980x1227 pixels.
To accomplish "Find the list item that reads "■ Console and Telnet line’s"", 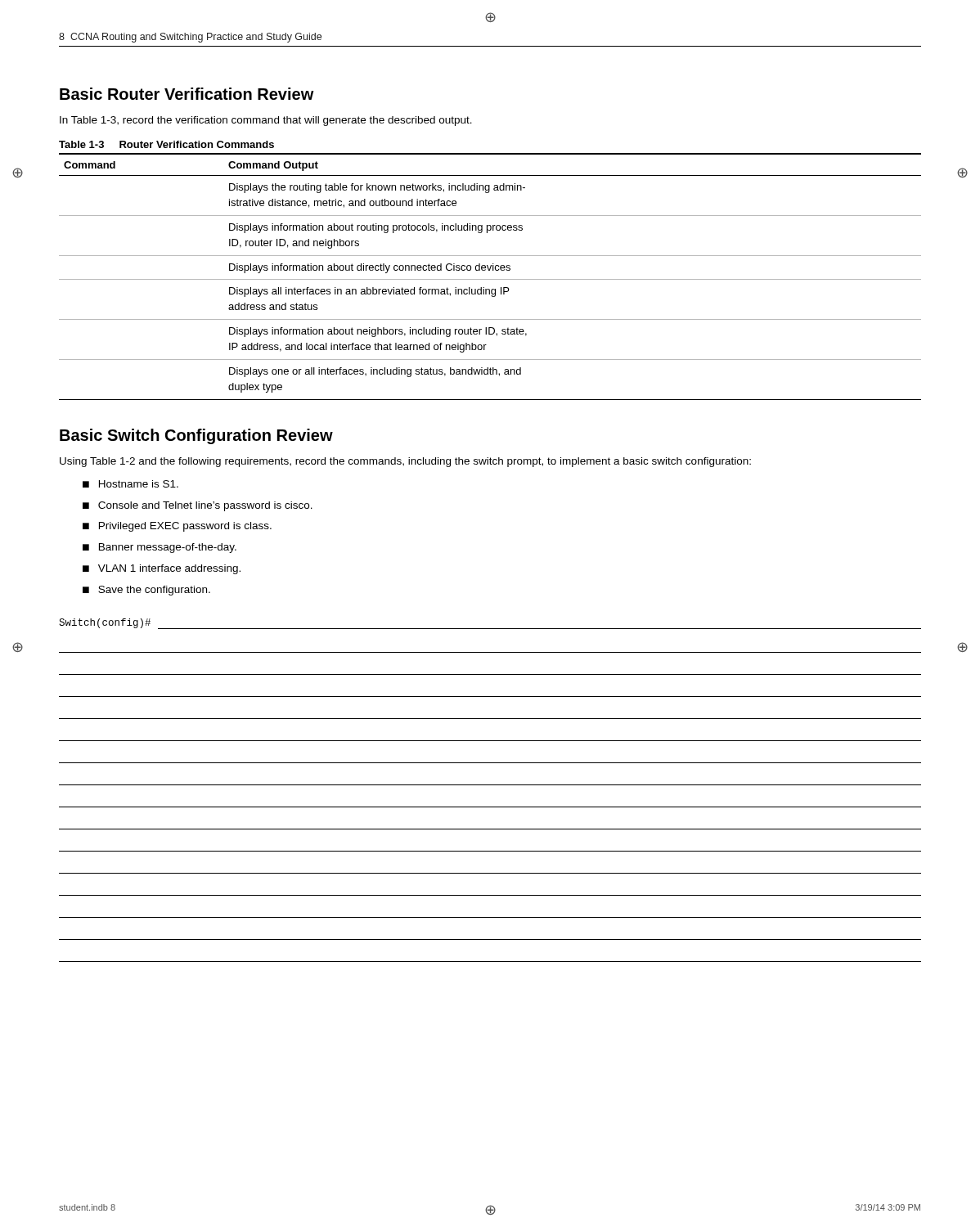I will pos(197,506).
